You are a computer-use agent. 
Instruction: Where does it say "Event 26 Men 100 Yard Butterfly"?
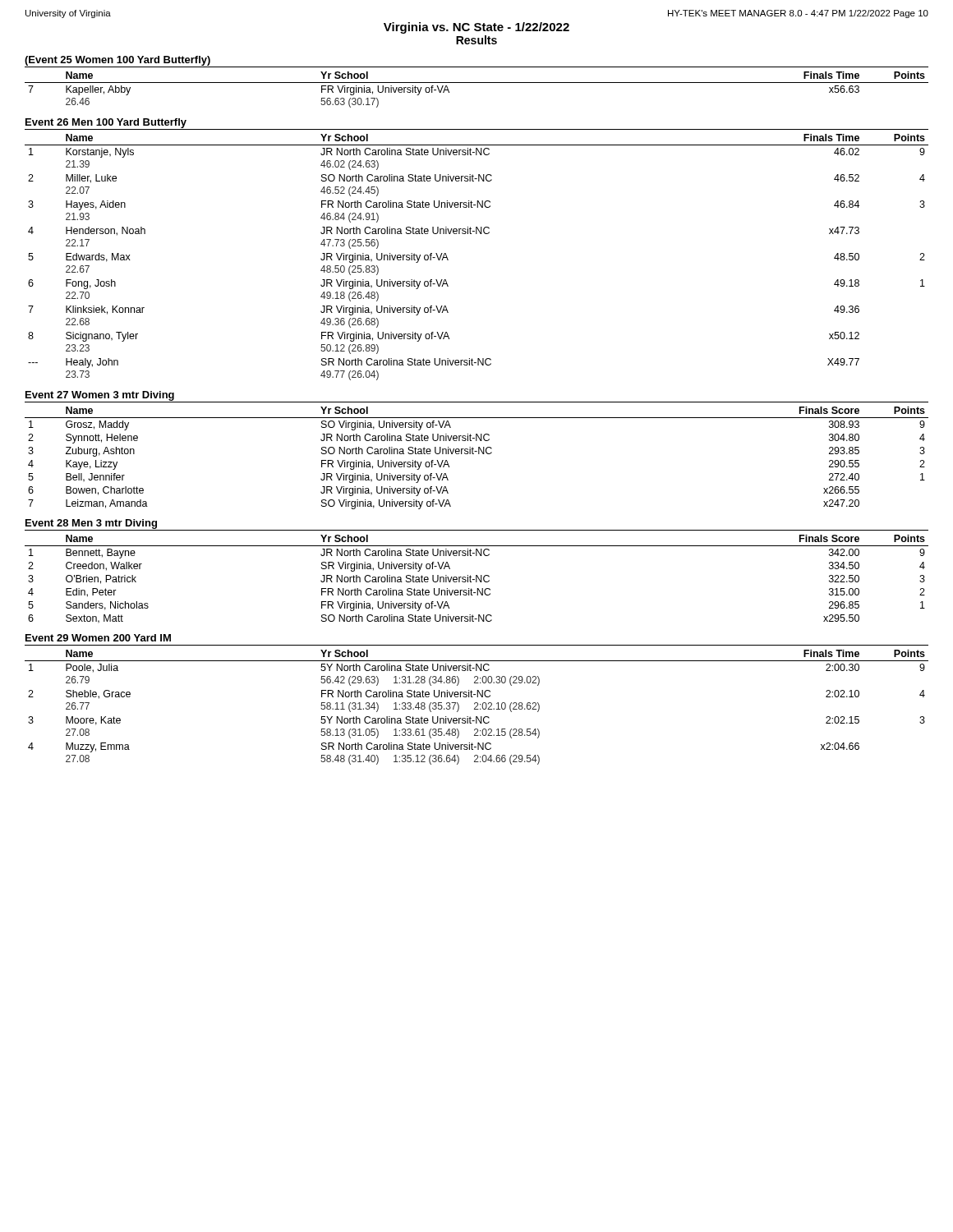click(x=106, y=122)
